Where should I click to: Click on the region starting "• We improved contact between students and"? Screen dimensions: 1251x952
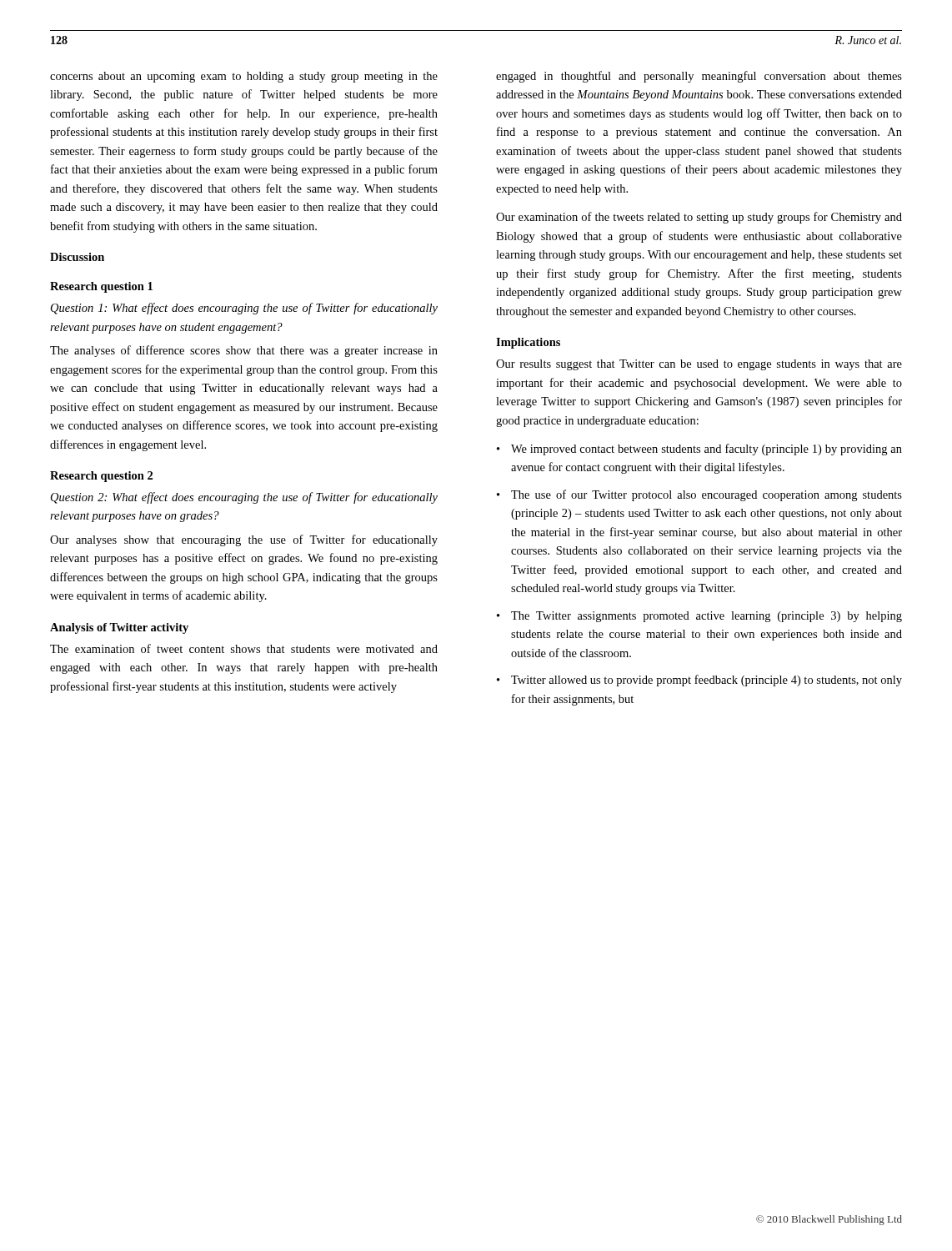pos(699,458)
